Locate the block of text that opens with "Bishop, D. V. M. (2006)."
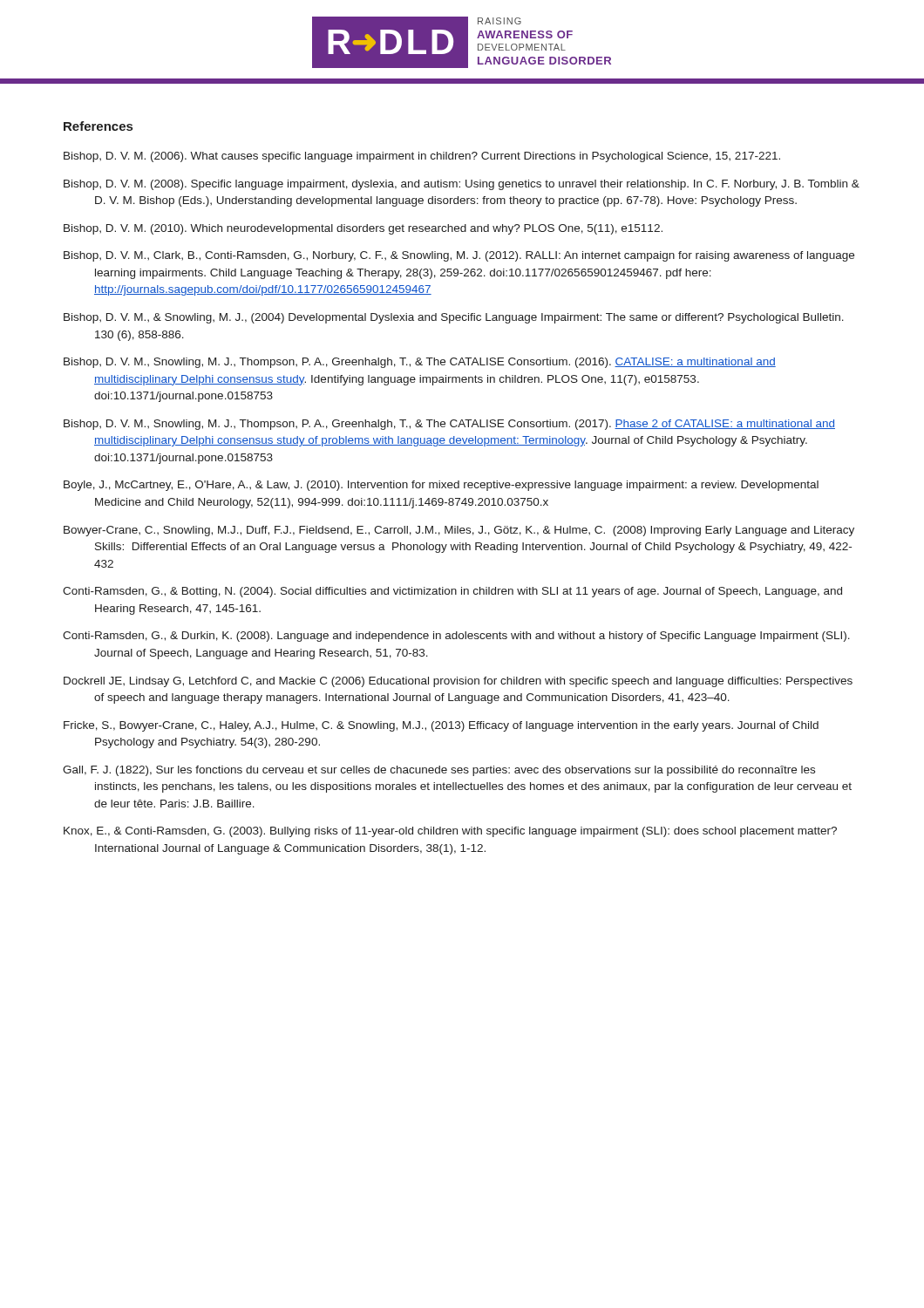This screenshot has width=924, height=1308. point(422,156)
